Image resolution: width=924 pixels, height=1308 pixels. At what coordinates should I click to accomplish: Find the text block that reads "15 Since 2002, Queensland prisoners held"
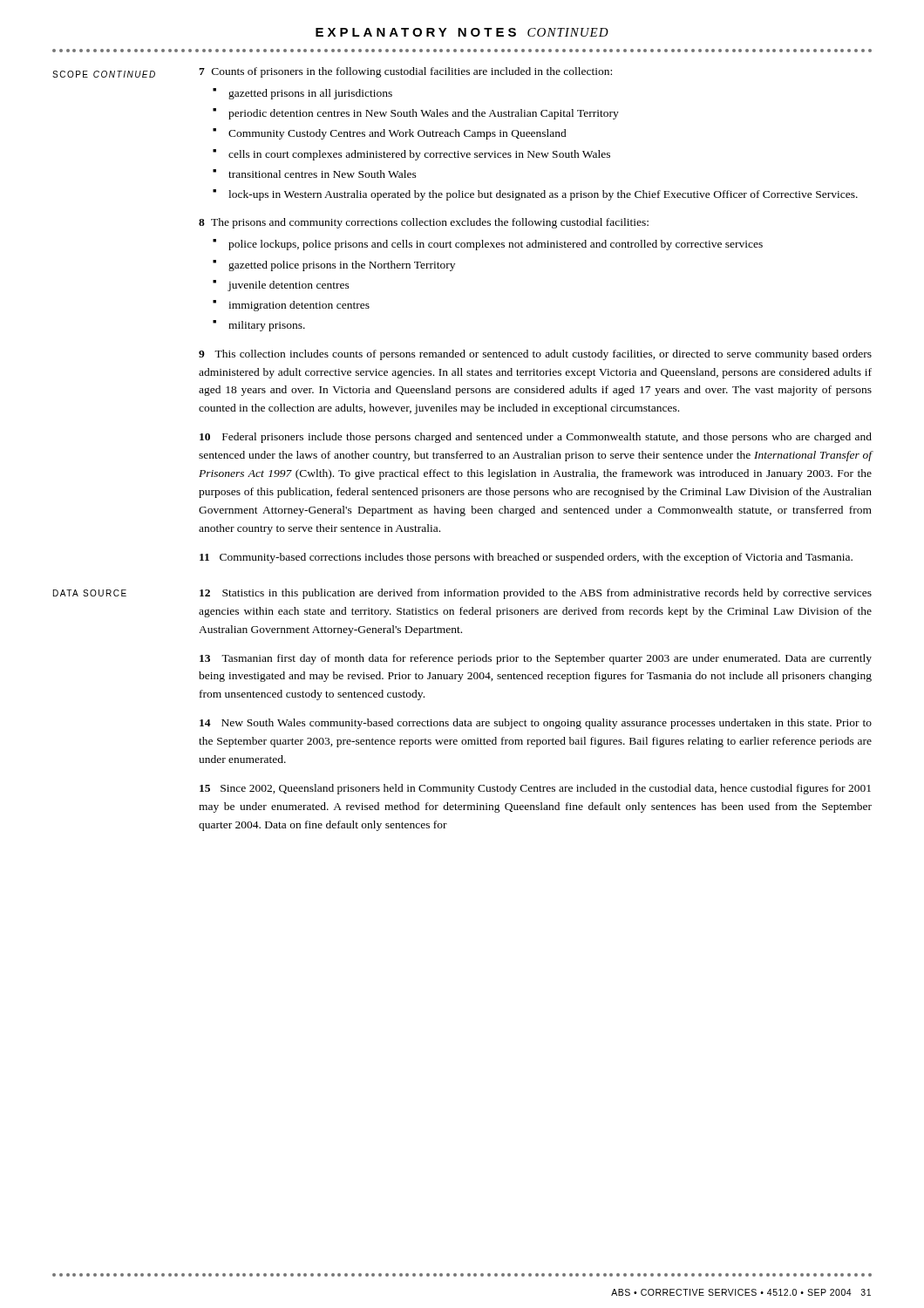coord(535,806)
